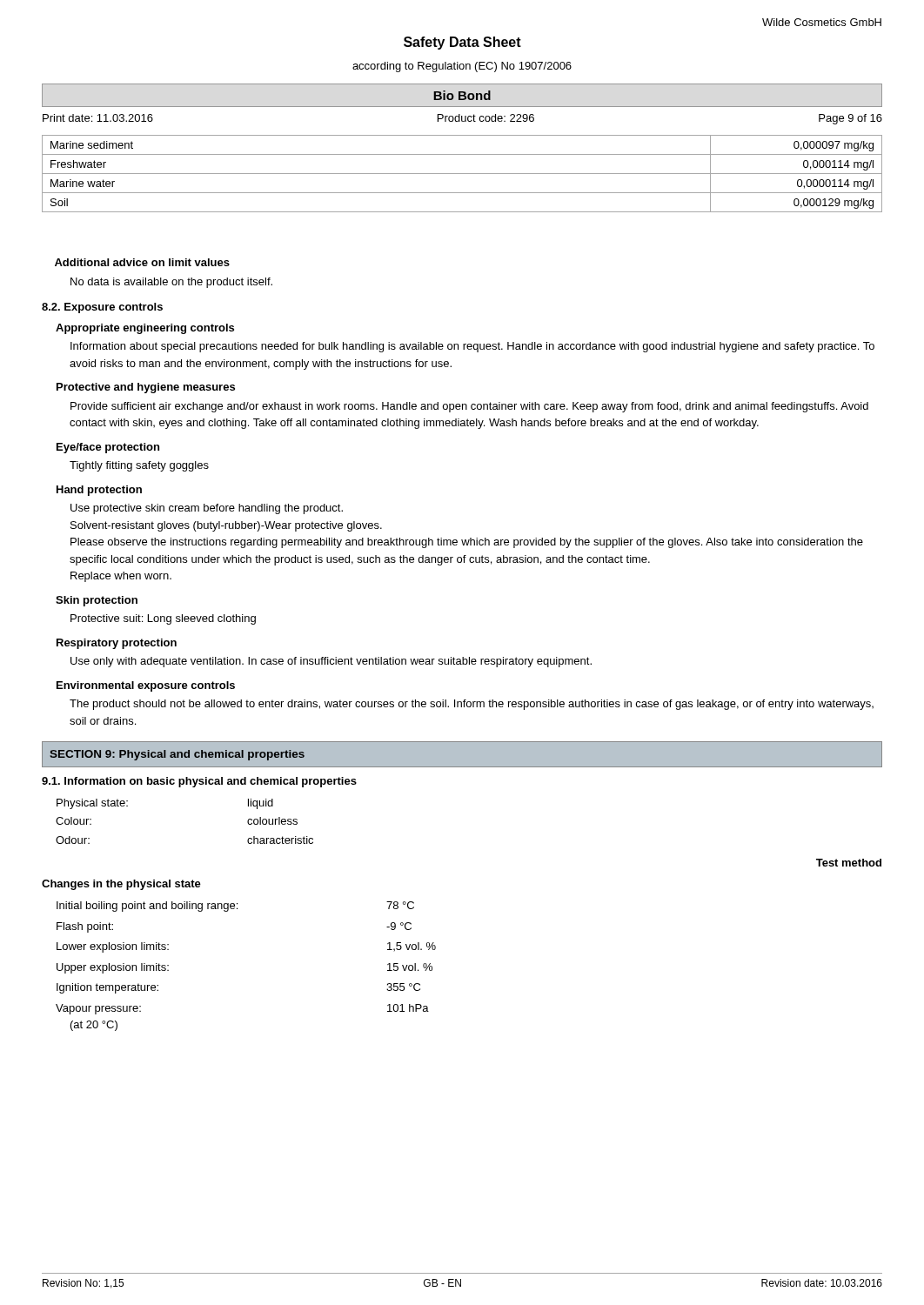Locate the text block starting "Tightly fitting safety goggles"

tap(139, 465)
